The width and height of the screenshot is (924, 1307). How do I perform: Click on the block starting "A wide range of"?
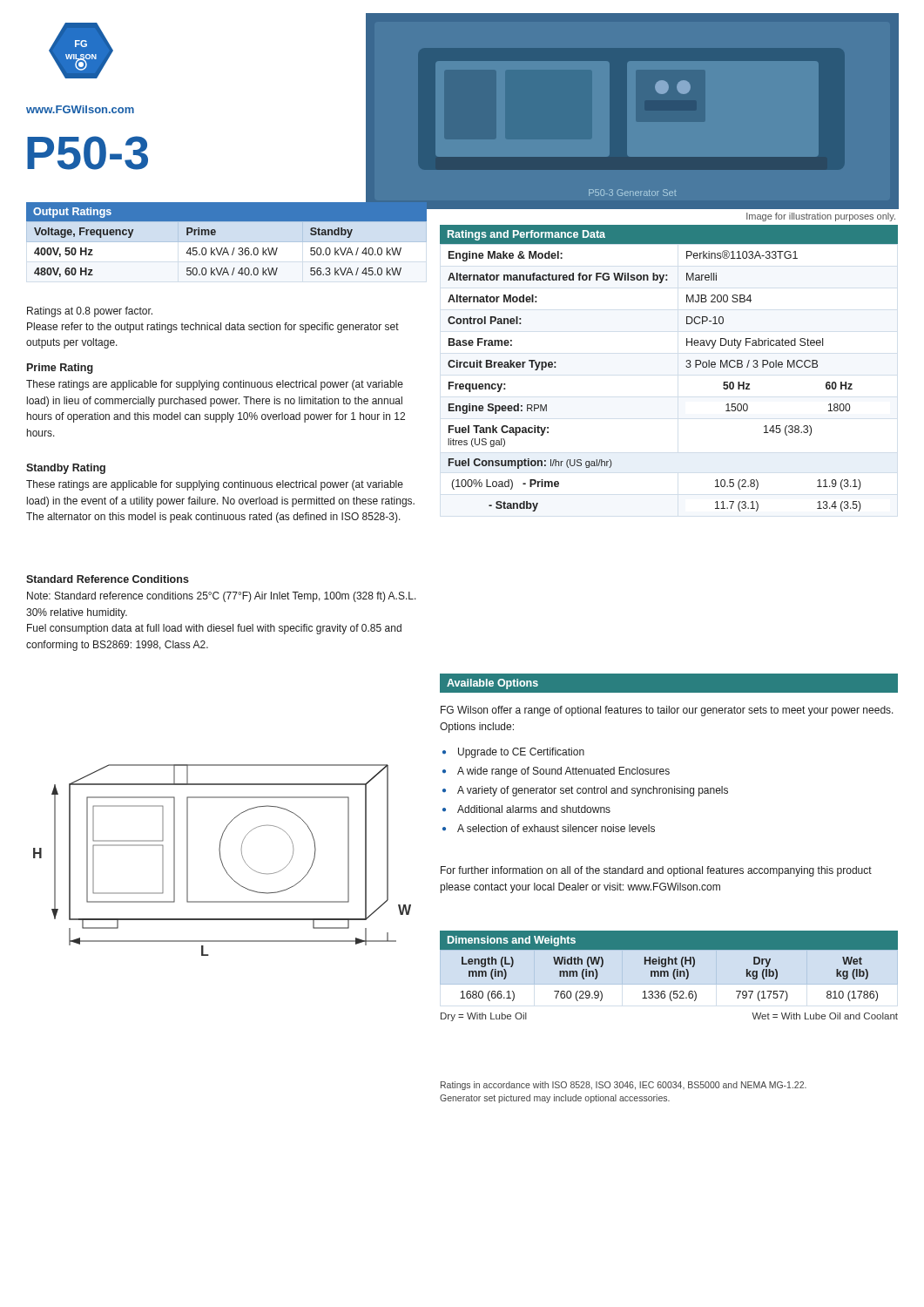click(564, 771)
